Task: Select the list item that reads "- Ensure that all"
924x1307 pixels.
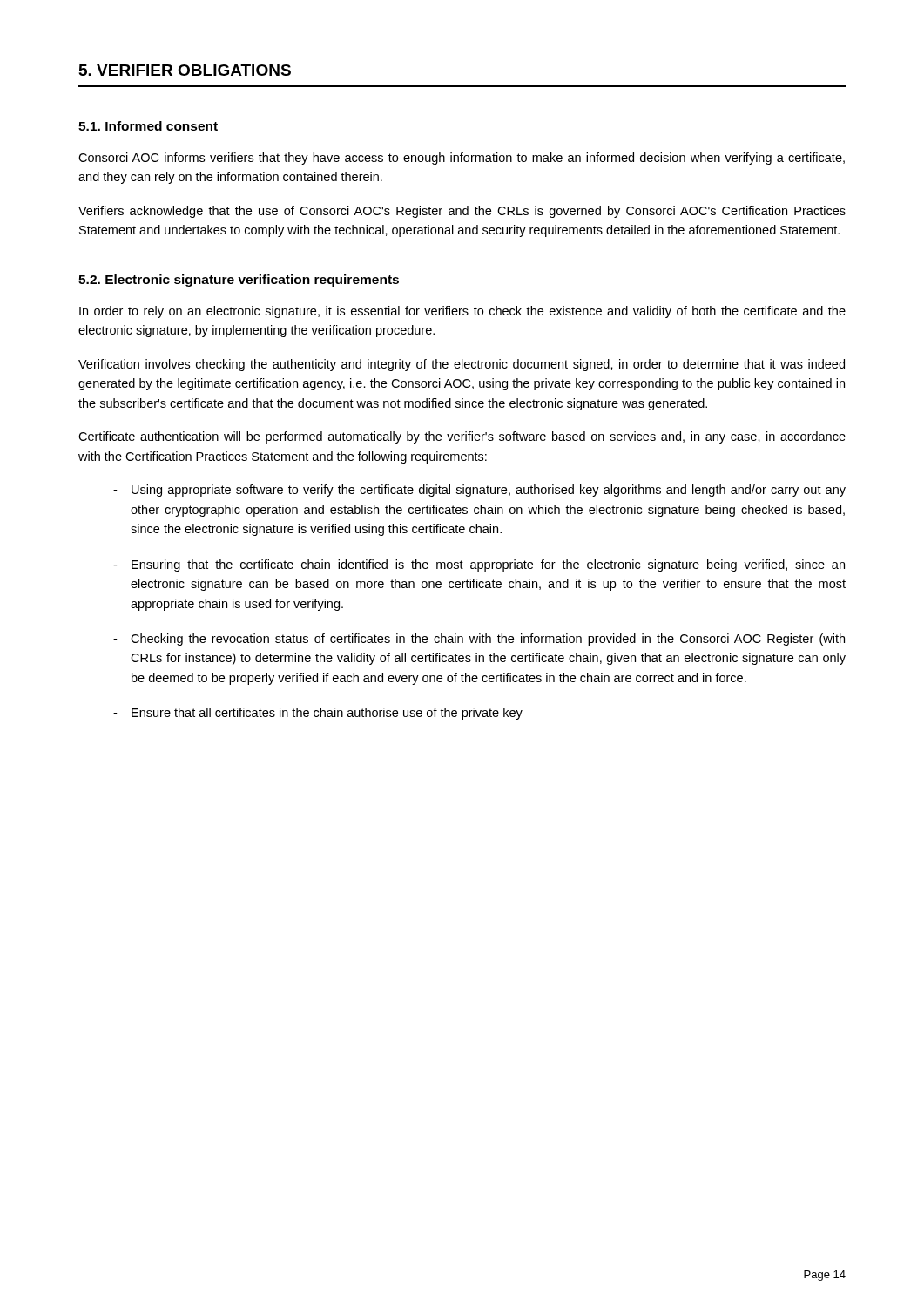Action: point(318,713)
